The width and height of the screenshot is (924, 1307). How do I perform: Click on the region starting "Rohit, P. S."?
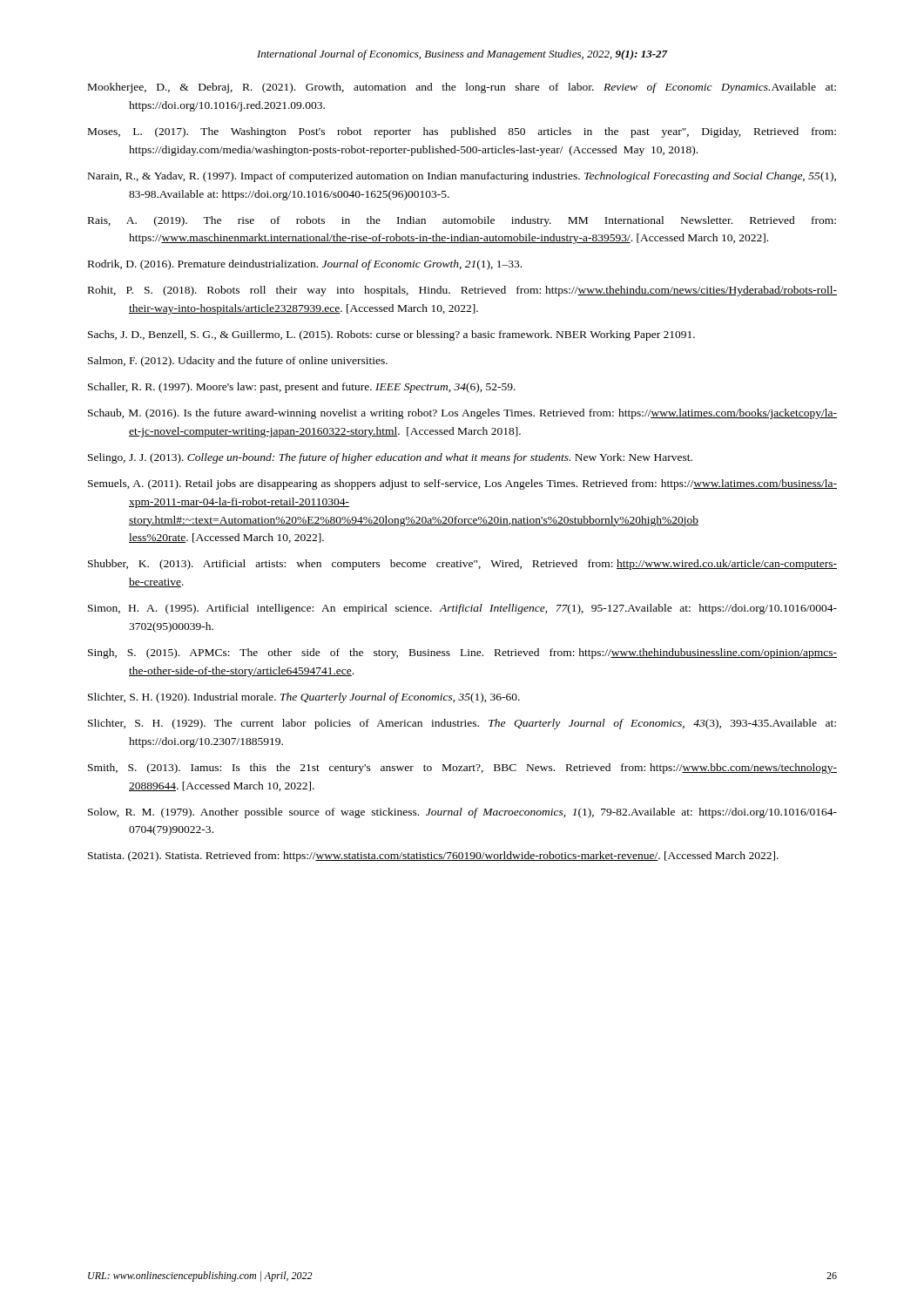pyautogui.click(x=462, y=299)
